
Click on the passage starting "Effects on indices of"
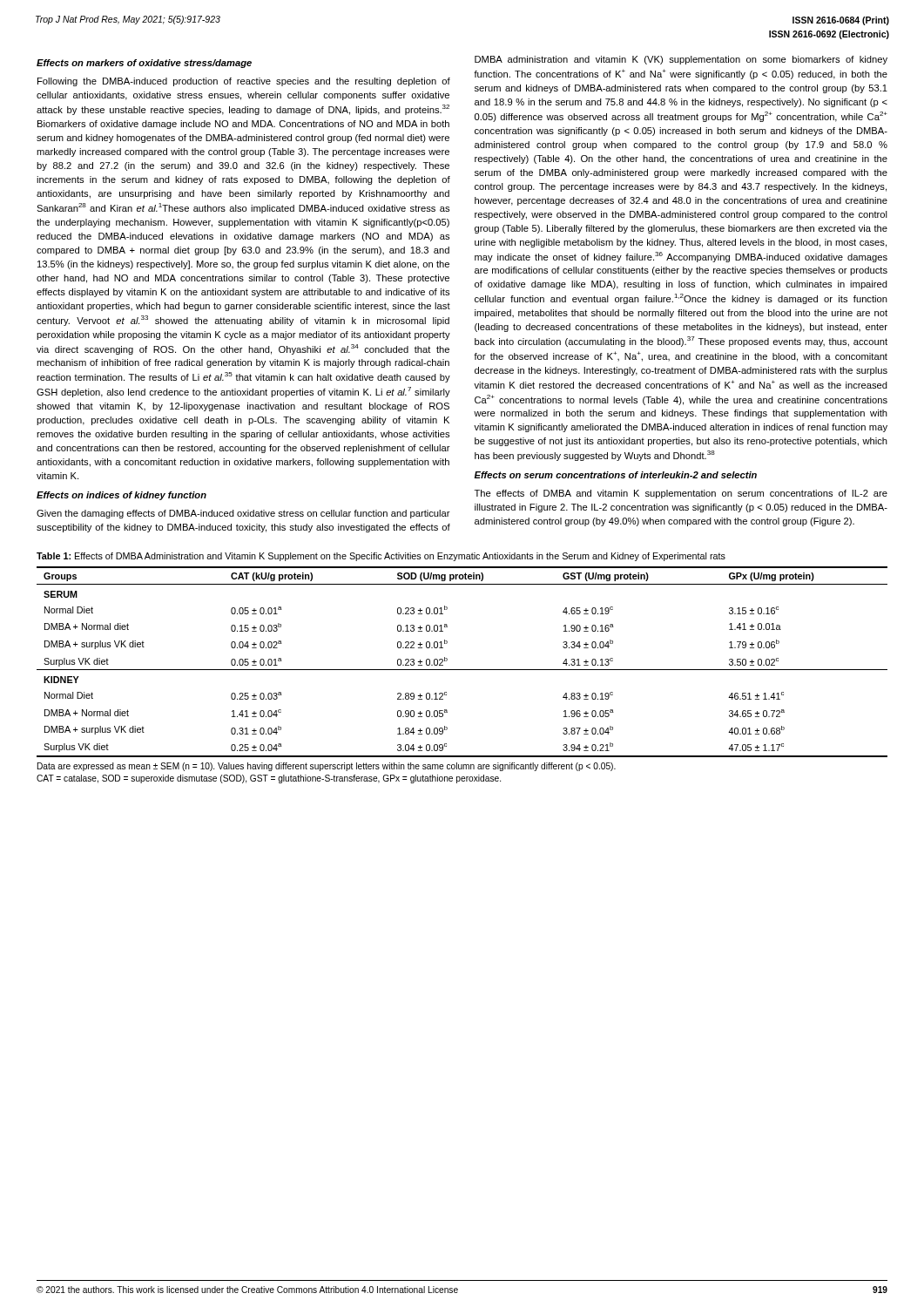click(122, 495)
